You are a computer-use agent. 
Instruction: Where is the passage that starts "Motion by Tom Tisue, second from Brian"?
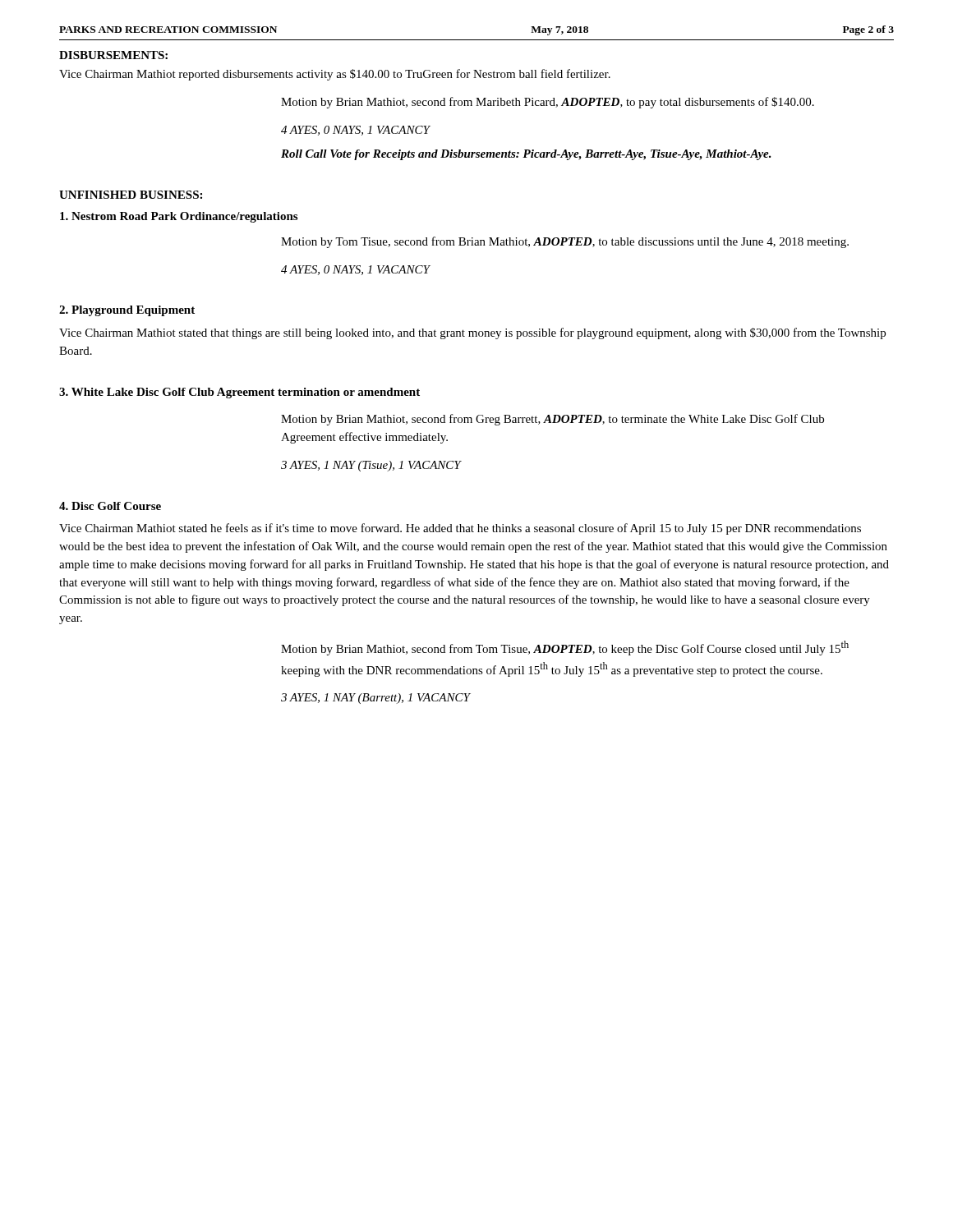pyautogui.click(x=571, y=242)
